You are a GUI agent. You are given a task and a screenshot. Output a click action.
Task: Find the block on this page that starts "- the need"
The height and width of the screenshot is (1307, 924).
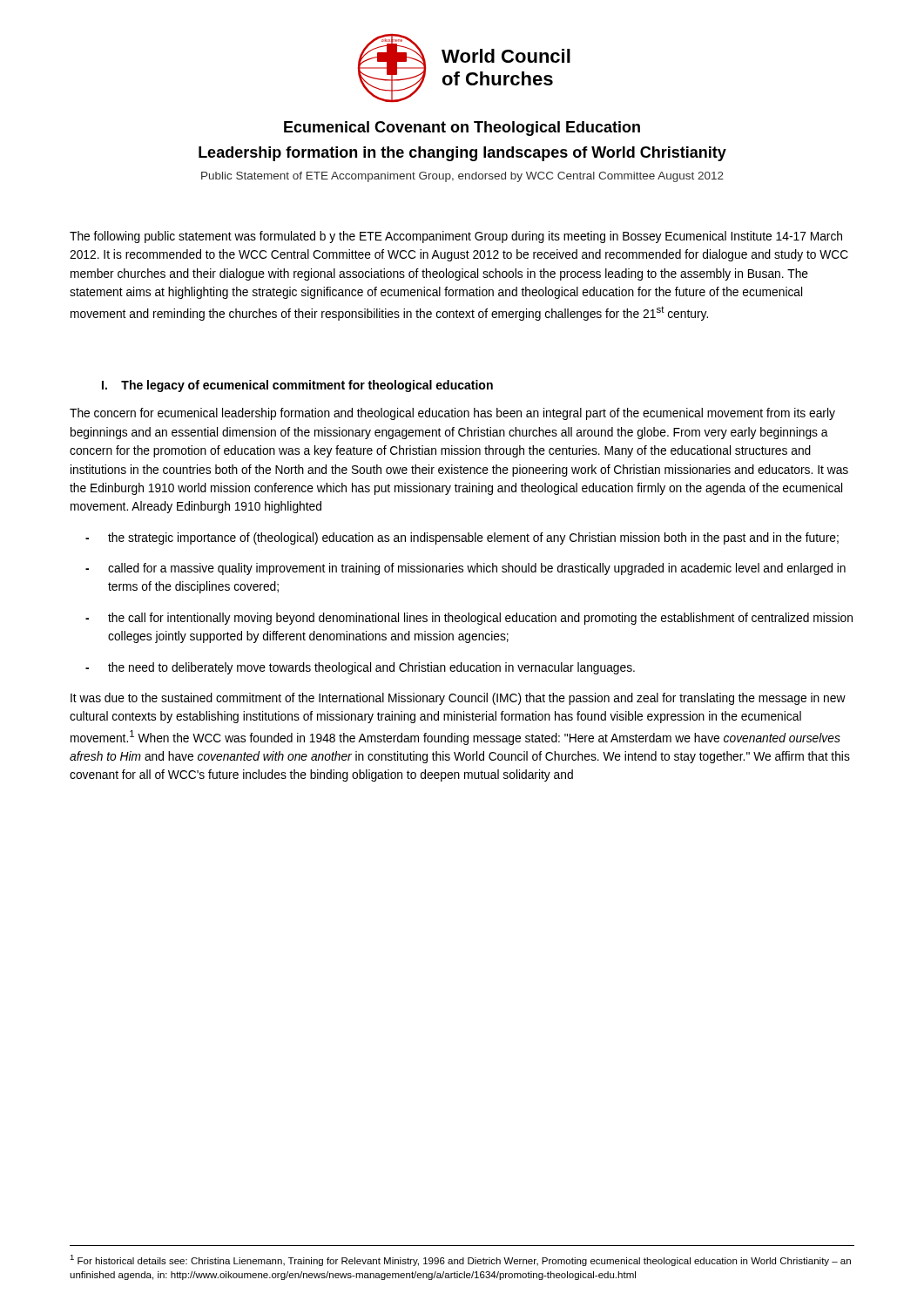pos(361,668)
